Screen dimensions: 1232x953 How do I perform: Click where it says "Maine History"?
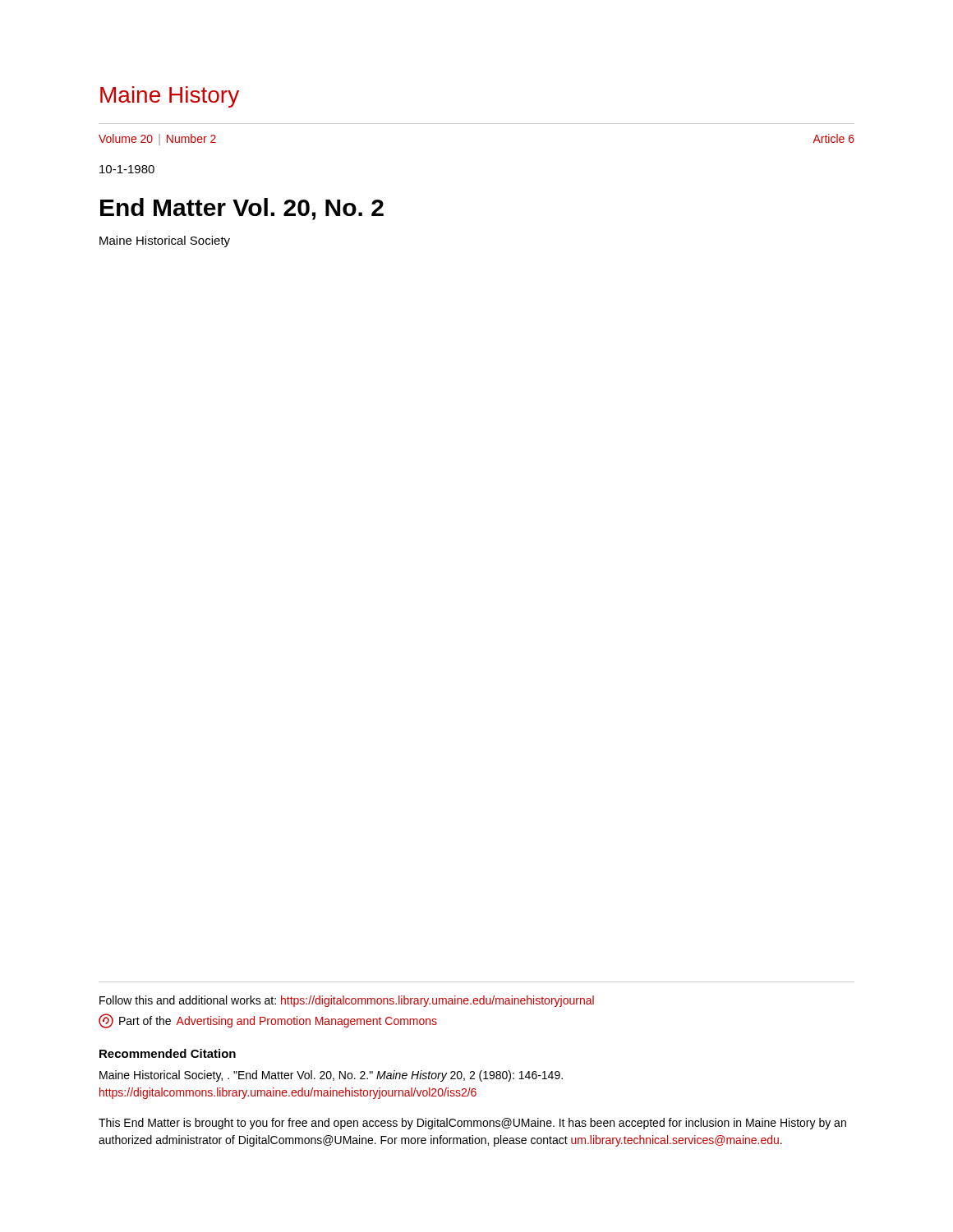click(x=169, y=95)
